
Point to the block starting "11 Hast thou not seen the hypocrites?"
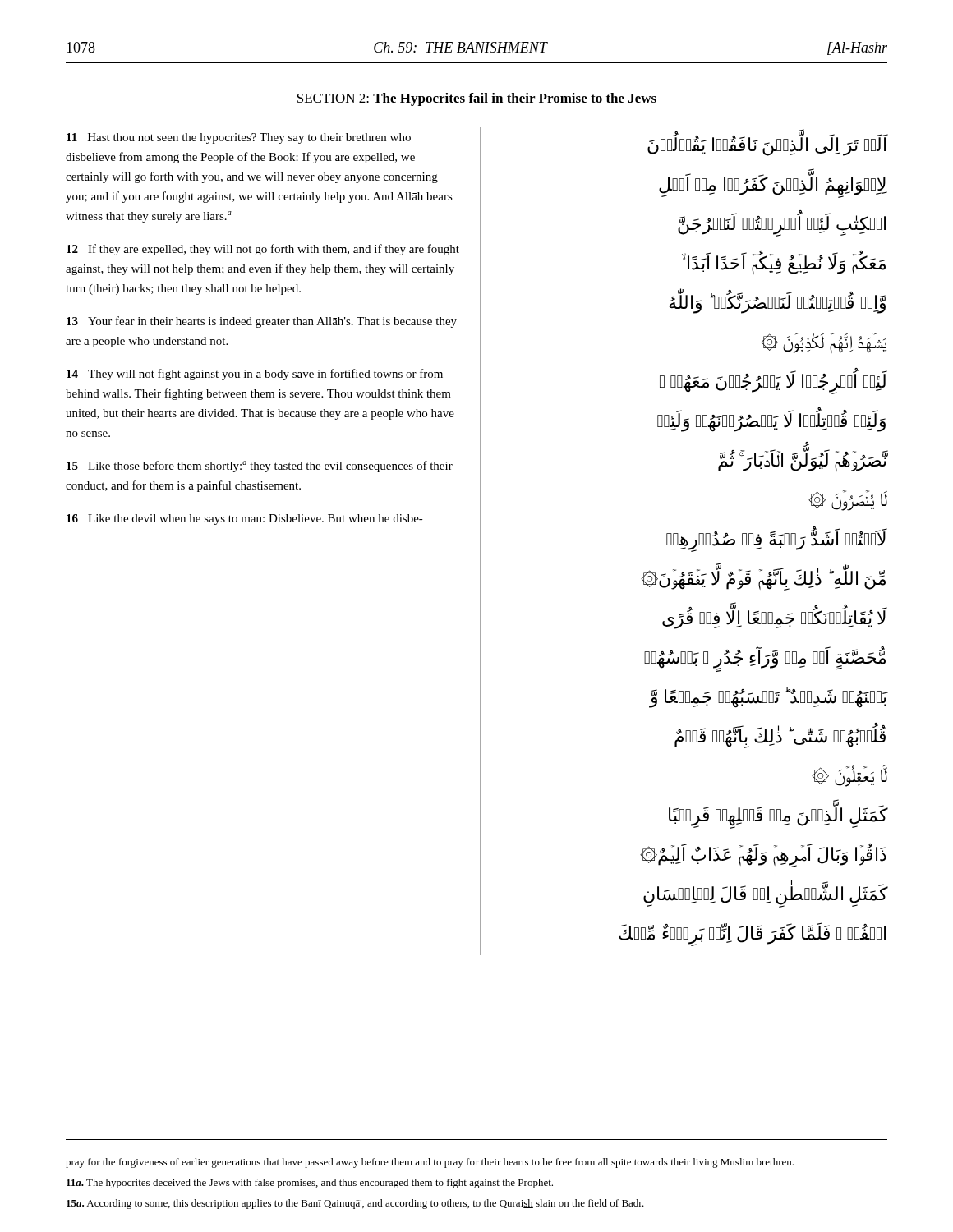[259, 176]
